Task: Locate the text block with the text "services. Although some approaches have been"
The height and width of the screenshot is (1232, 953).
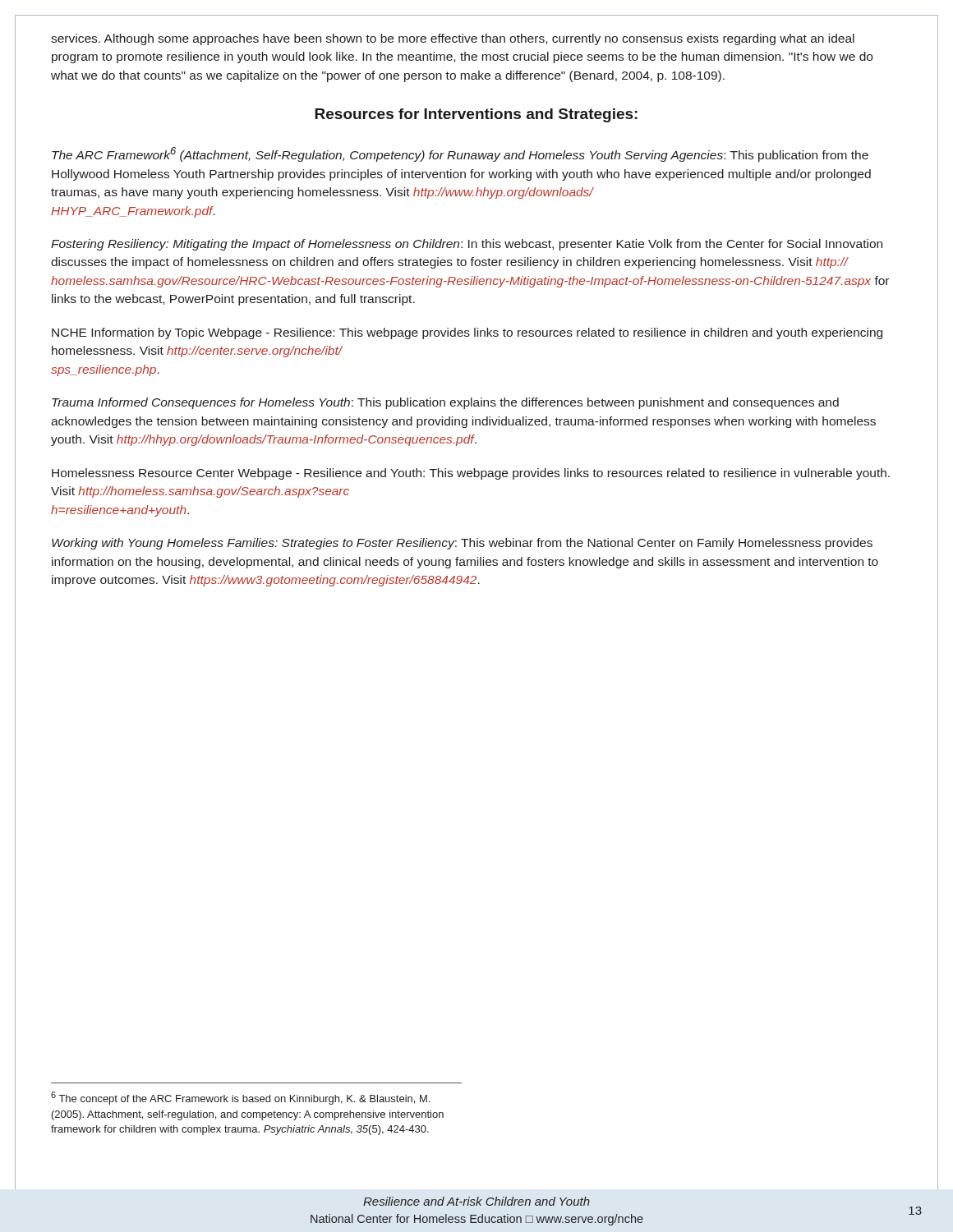Action: click(x=462, y=57)
